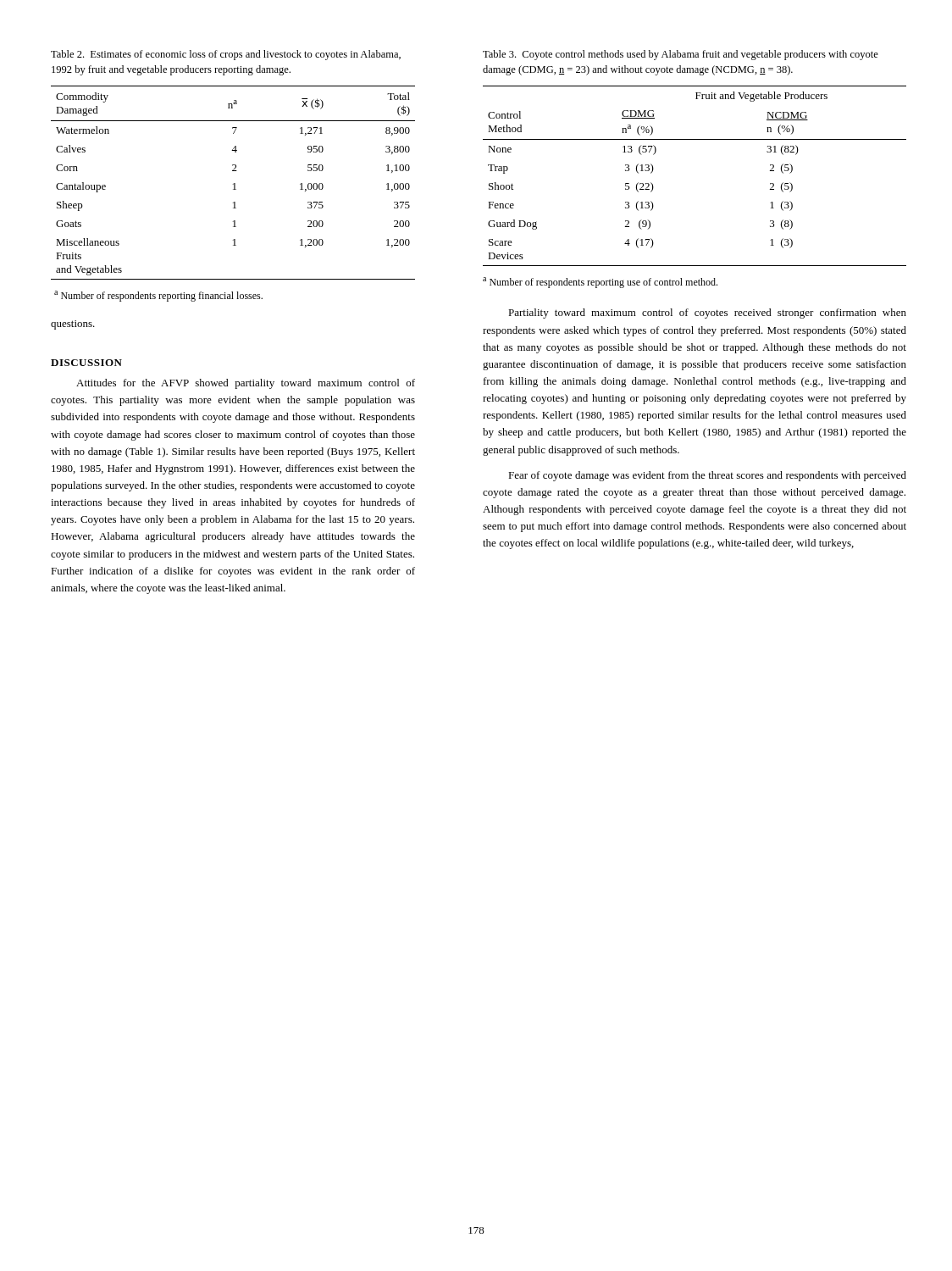Click on the table containing "3 (8)"
The image size is (952, 1271).
695,176
